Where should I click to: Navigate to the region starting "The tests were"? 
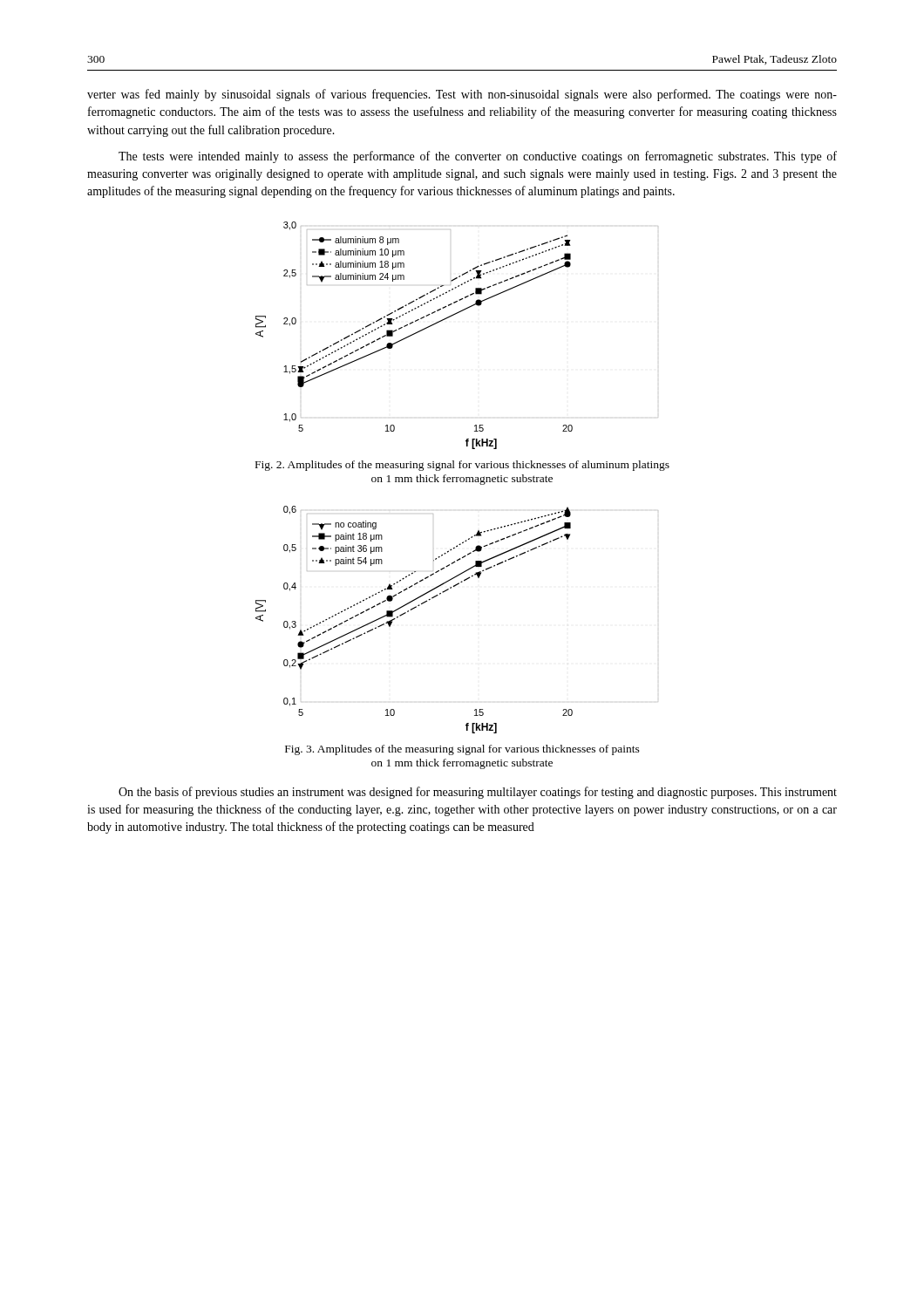click(x=462, y=175)
